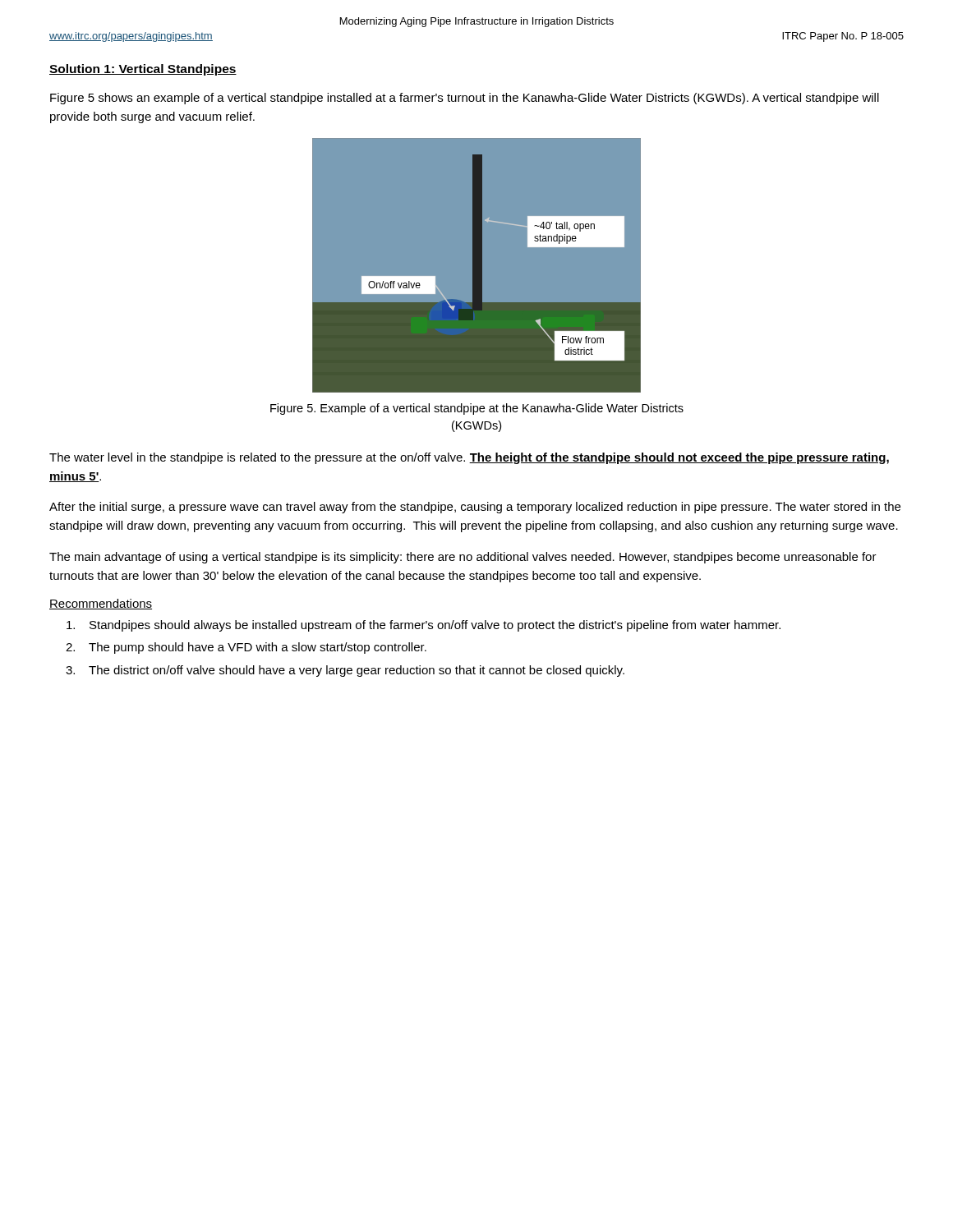Select the text block with the text "The water level in the"
Viewport: 953px width, 1232px height.
click(469, 466)
